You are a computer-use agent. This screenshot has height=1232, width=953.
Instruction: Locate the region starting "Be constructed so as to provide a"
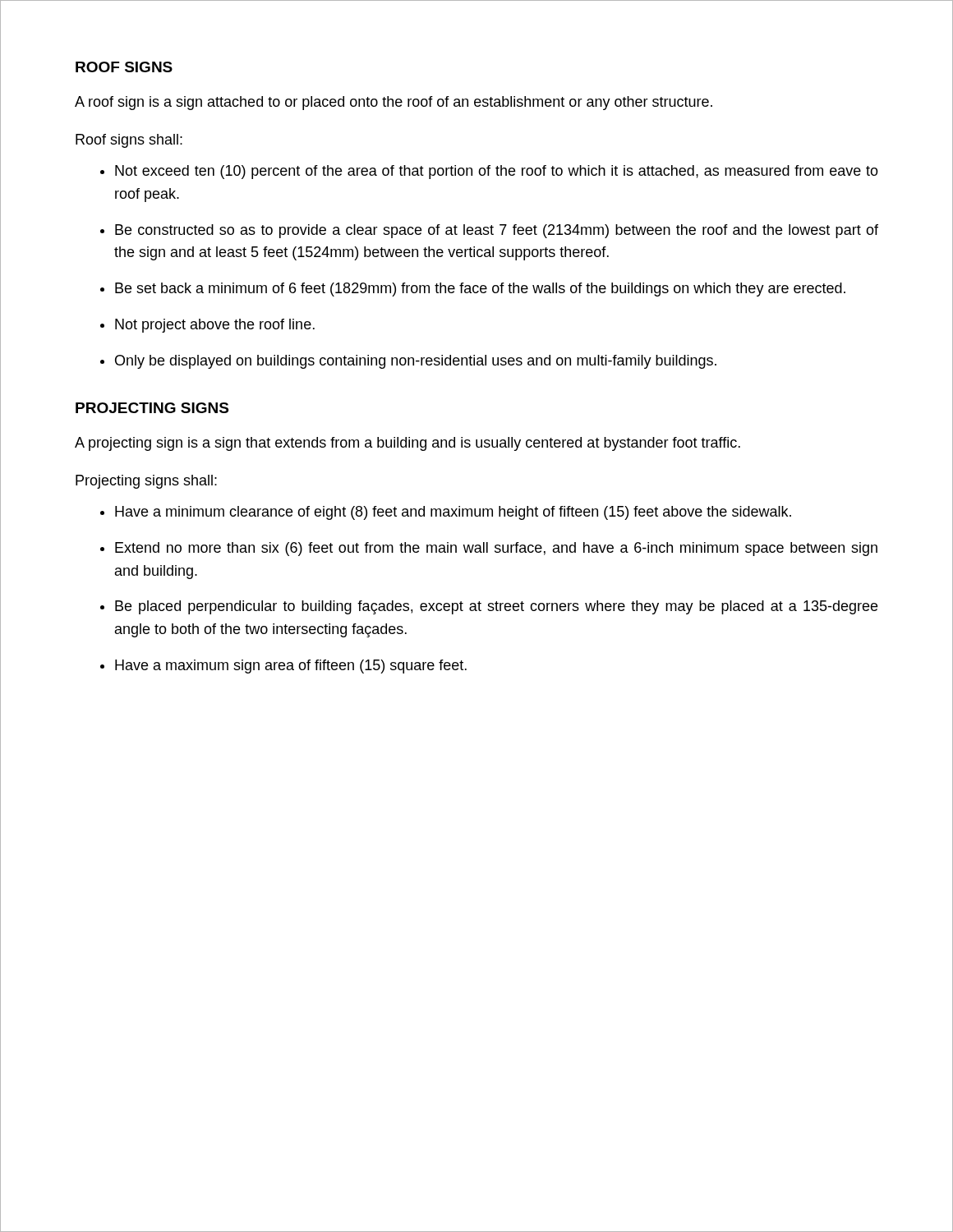496,241
